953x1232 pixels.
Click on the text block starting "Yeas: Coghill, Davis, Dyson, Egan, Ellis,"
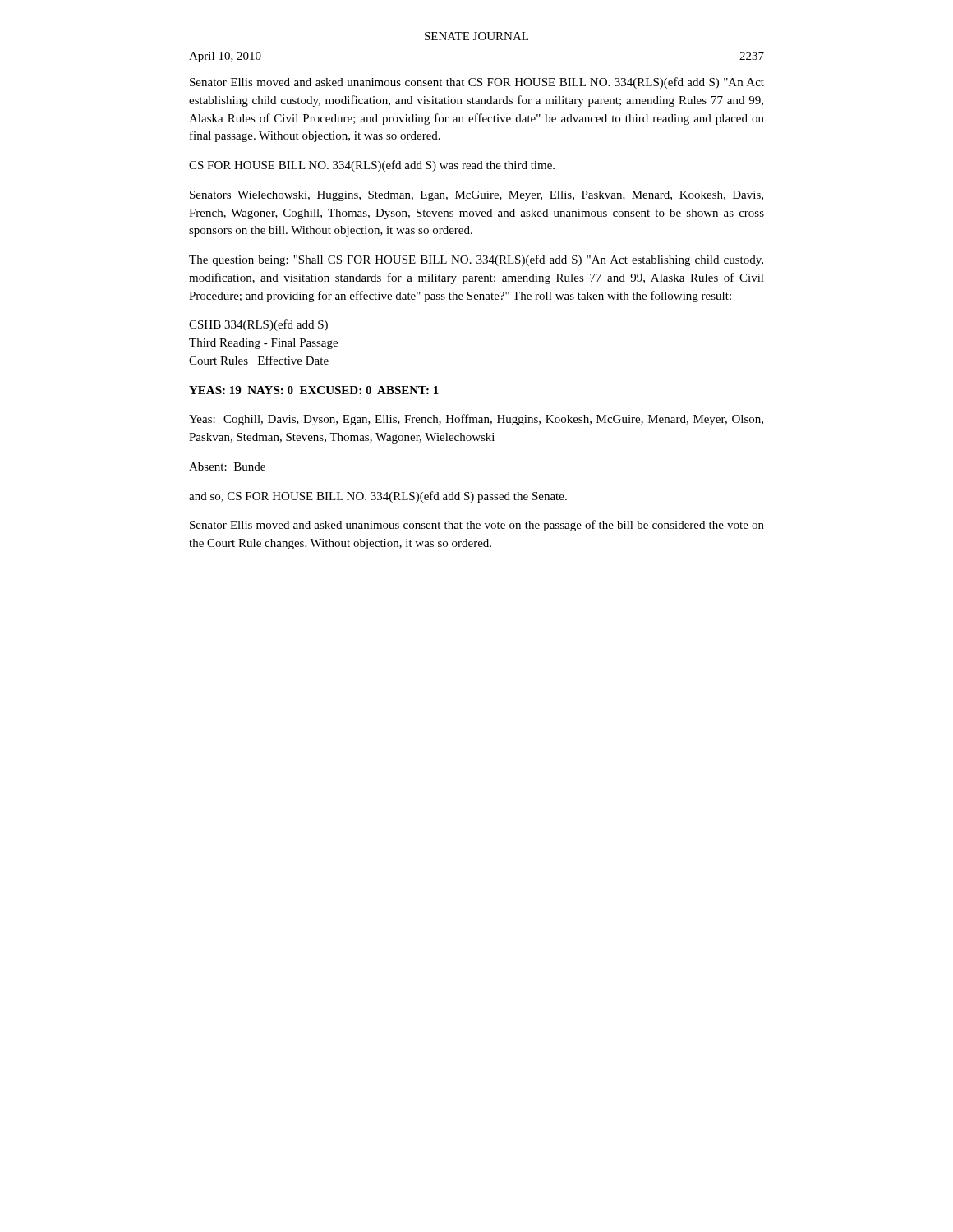(476, 429)
